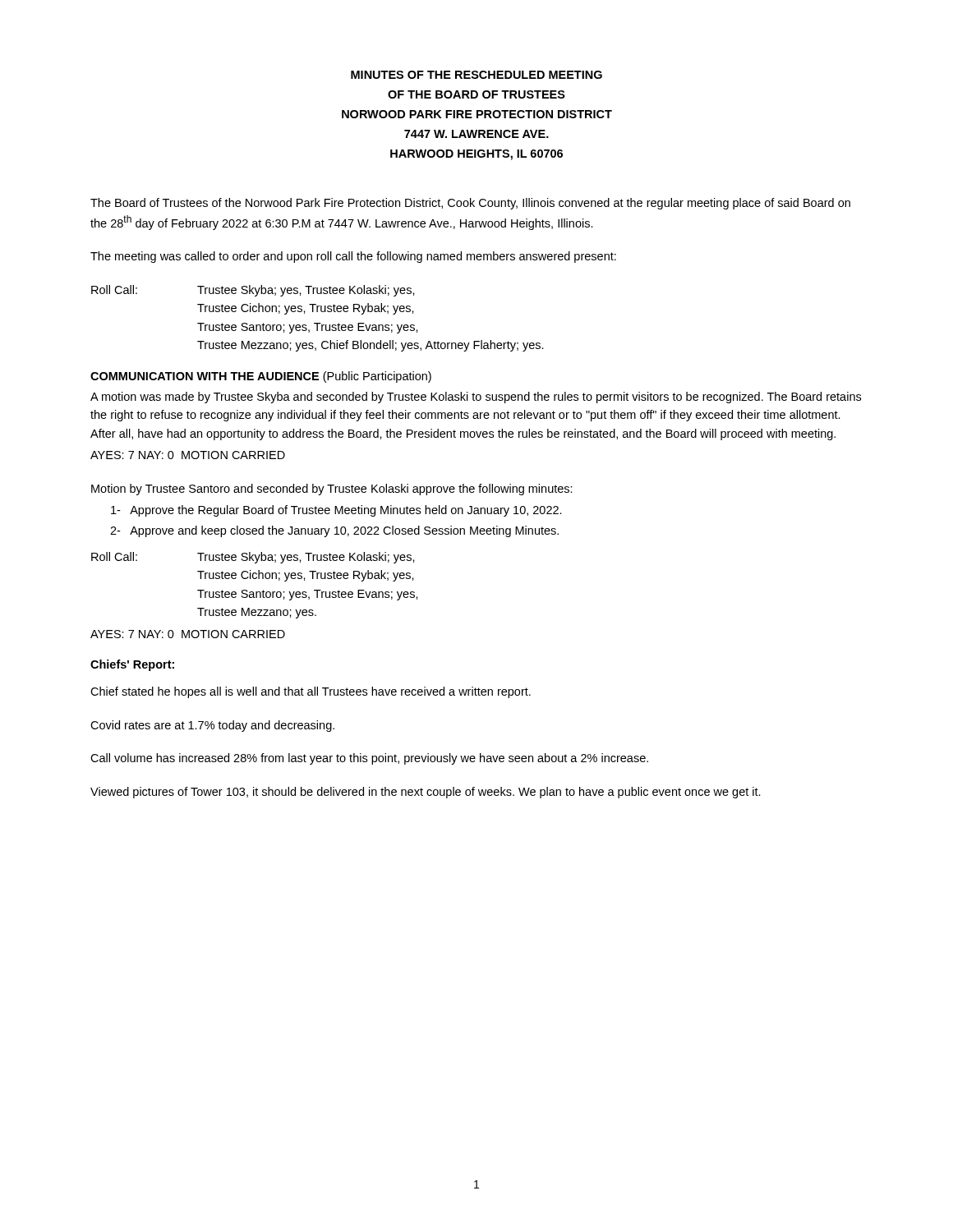Click on the region starting "2- Approve and keep closed the January 10,"
This screenshot has width=953, height=1232.
coord(335,530)
